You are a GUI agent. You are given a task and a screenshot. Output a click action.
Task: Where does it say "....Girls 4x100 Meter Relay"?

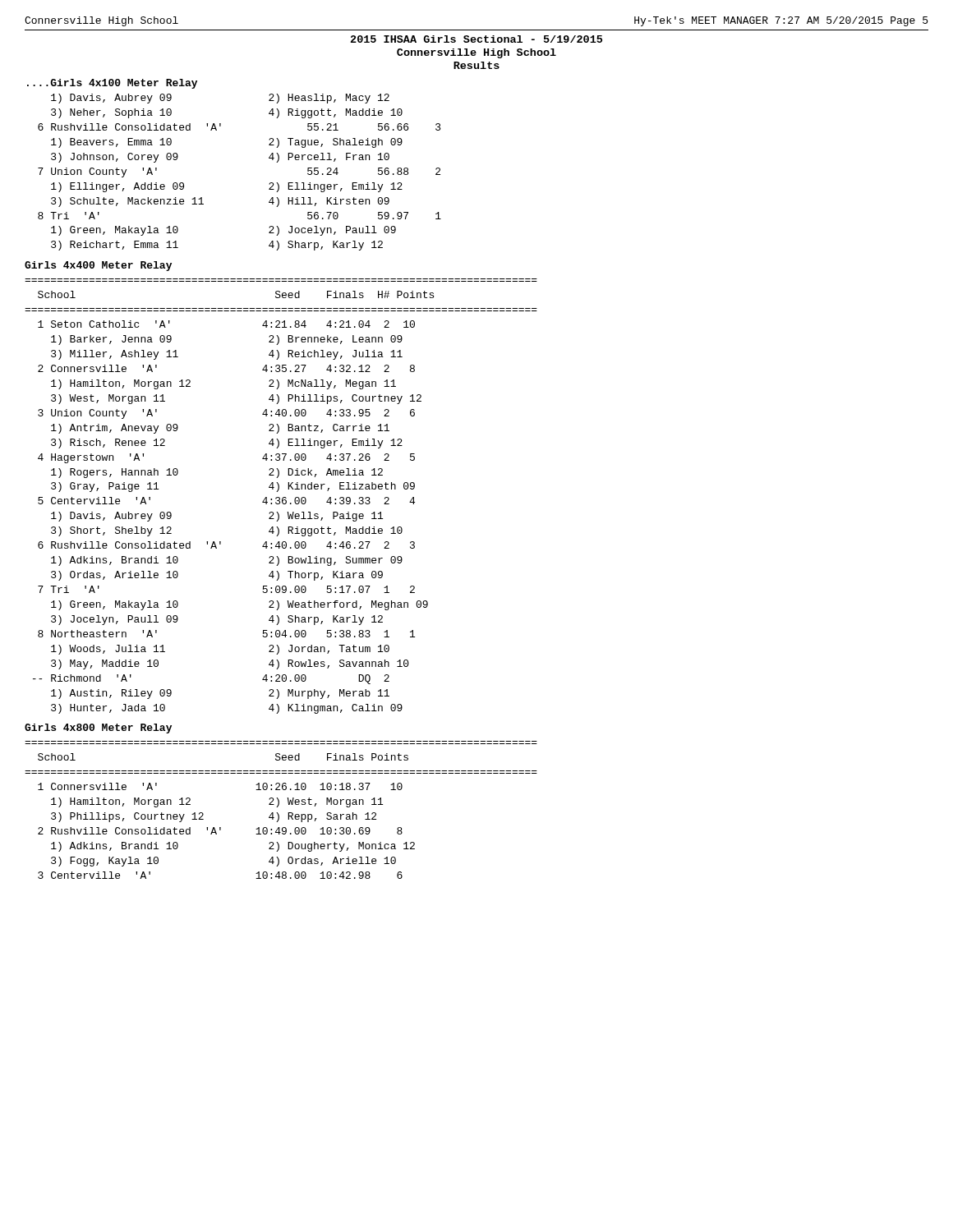click(x=111, y=83)
